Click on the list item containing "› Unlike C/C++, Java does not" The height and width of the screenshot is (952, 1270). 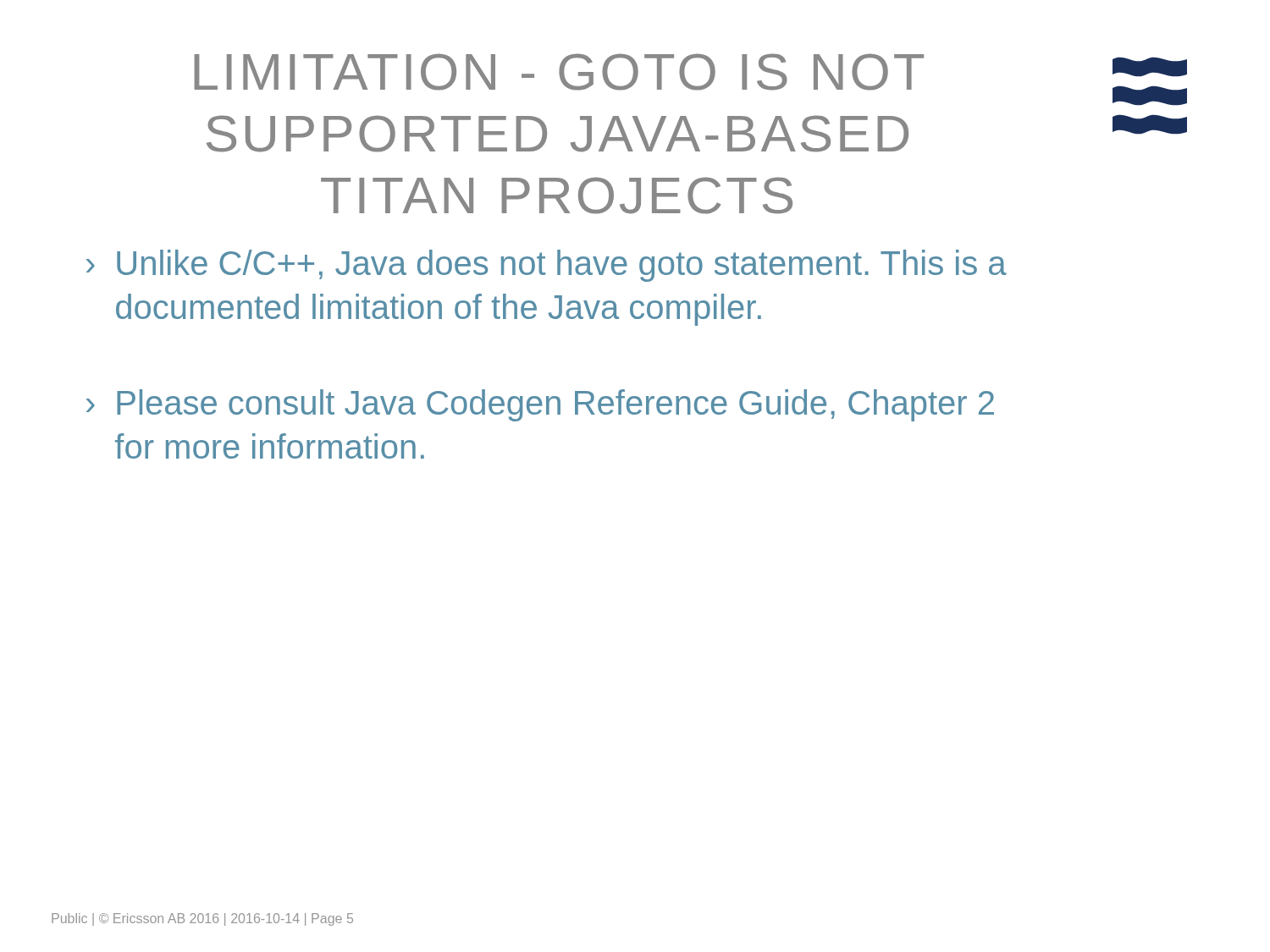coord(545,285)
